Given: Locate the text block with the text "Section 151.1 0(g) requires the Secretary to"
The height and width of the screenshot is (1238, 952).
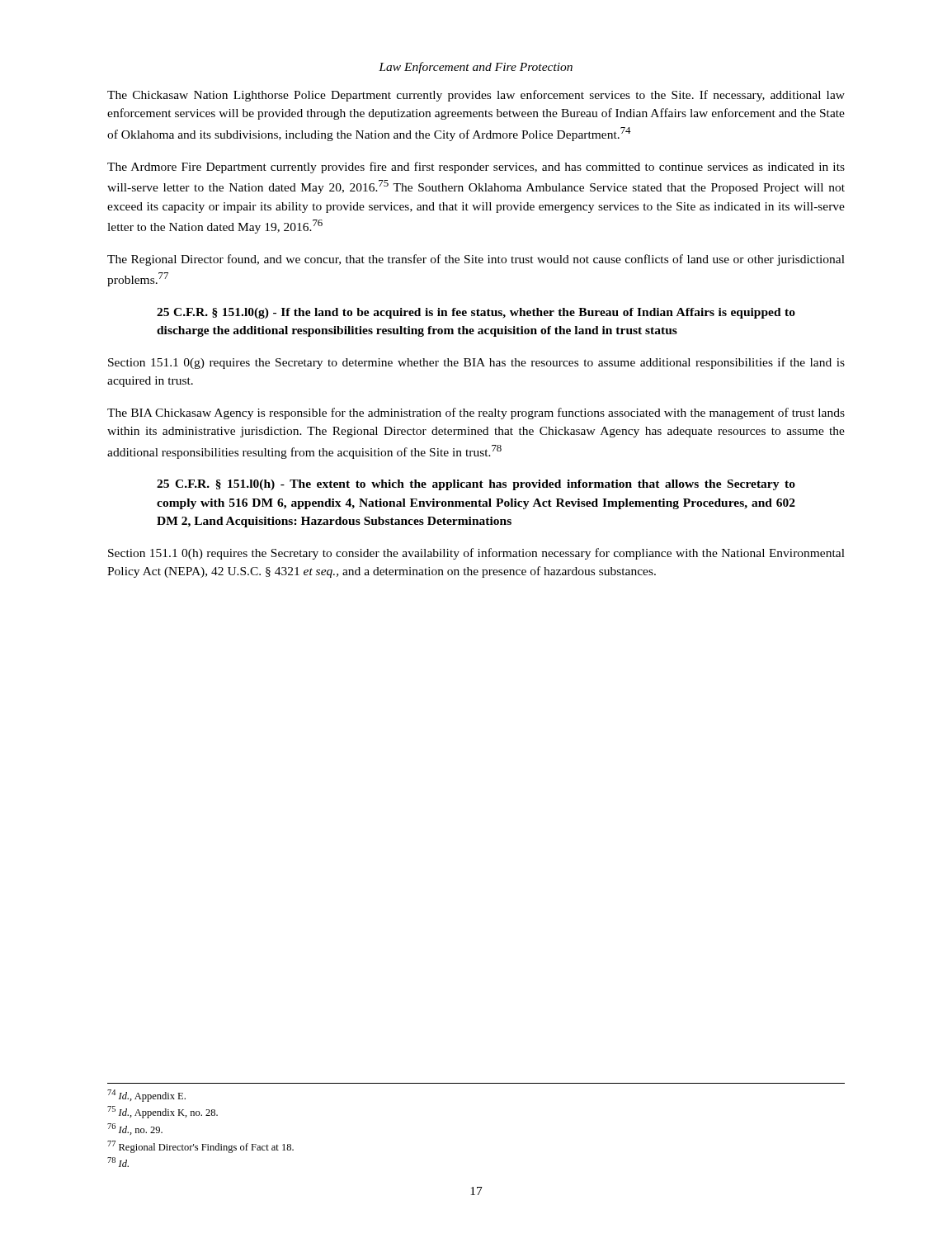Looking at the screenshot, I should pos(476,371).
